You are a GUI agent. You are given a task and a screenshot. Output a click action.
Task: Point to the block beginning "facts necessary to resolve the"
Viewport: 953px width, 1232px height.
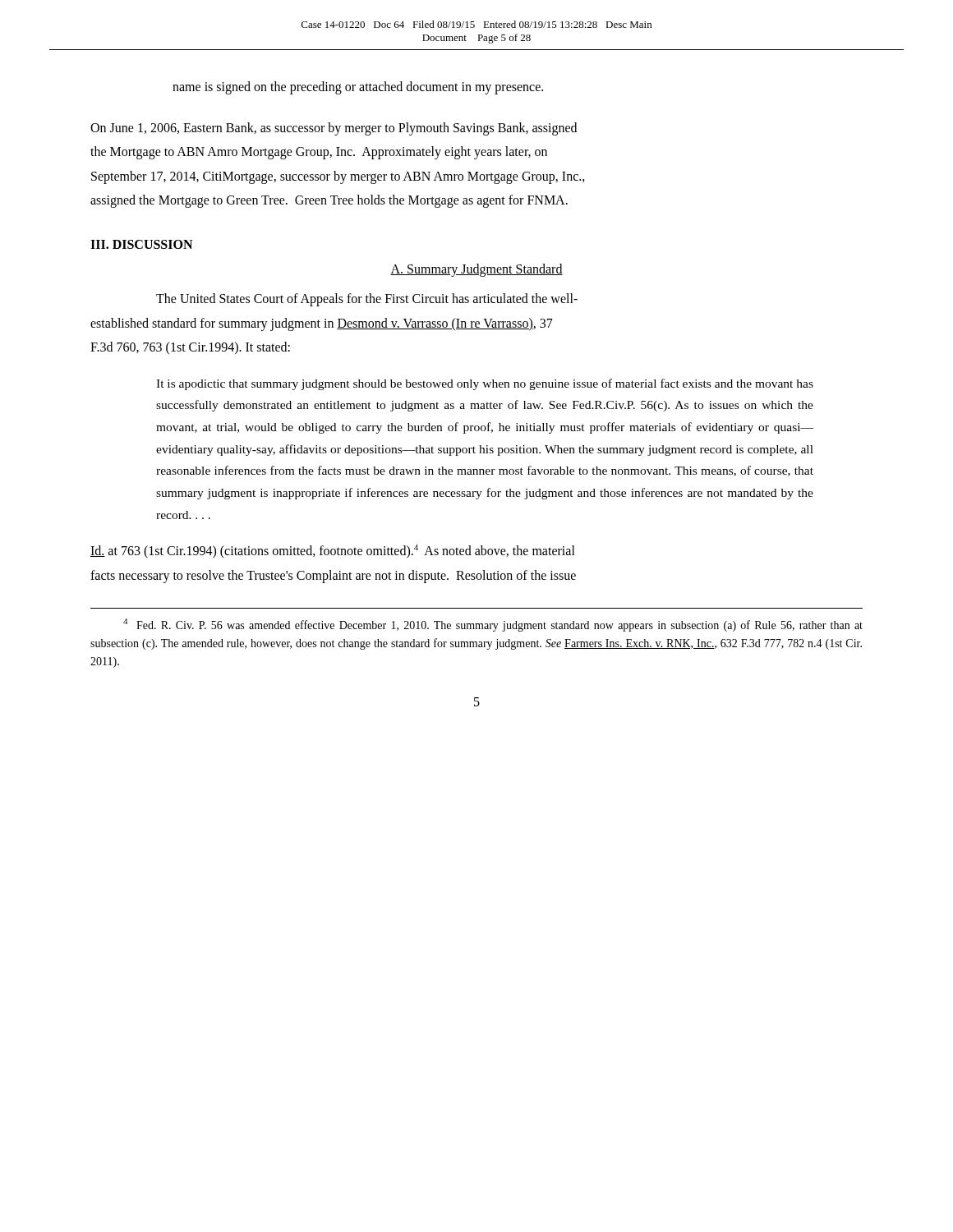point(333,575)
